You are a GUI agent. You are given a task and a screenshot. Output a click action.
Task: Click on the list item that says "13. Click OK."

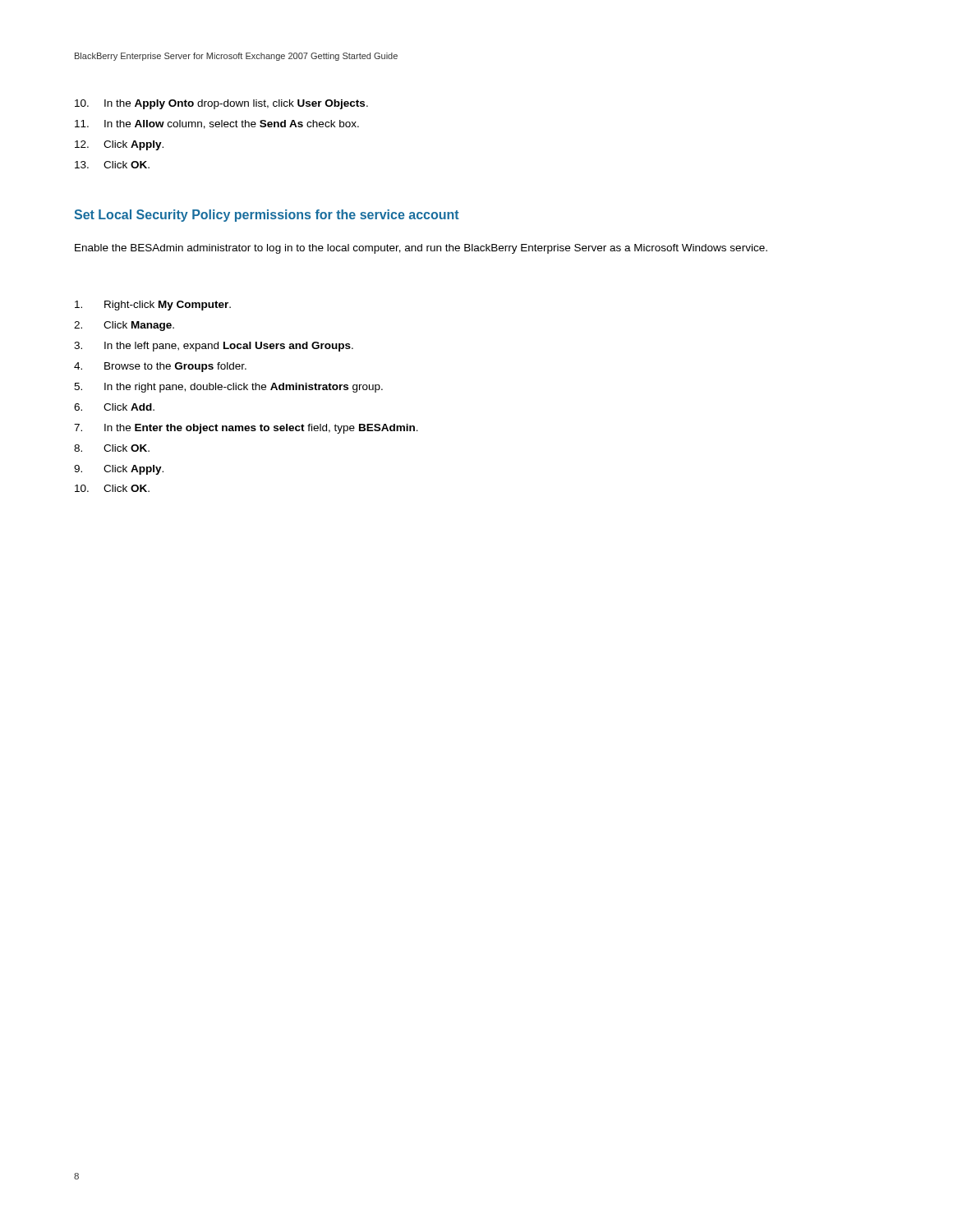click(x=112, y=165)
